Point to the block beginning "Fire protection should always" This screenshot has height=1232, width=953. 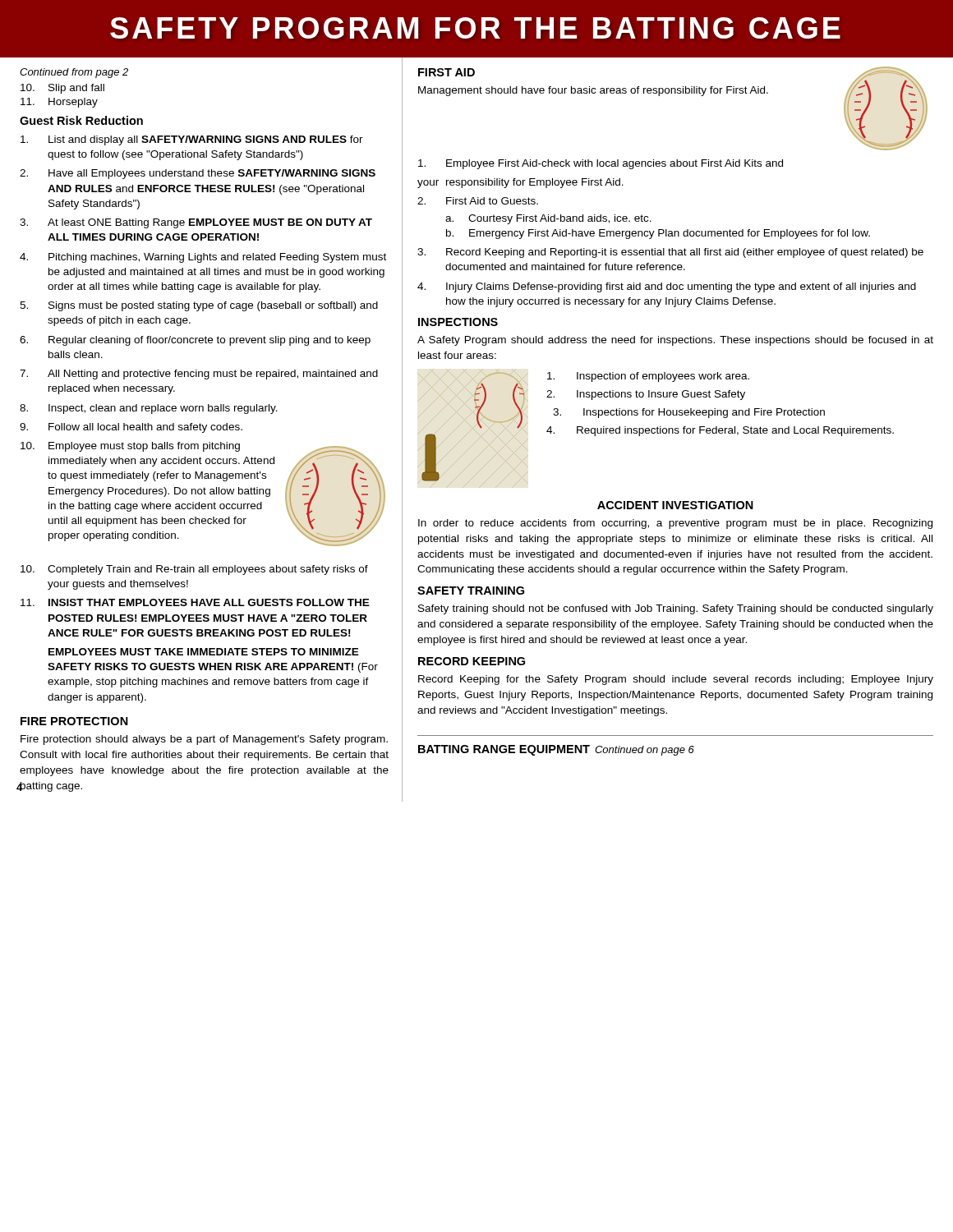(x=204, y=762)
